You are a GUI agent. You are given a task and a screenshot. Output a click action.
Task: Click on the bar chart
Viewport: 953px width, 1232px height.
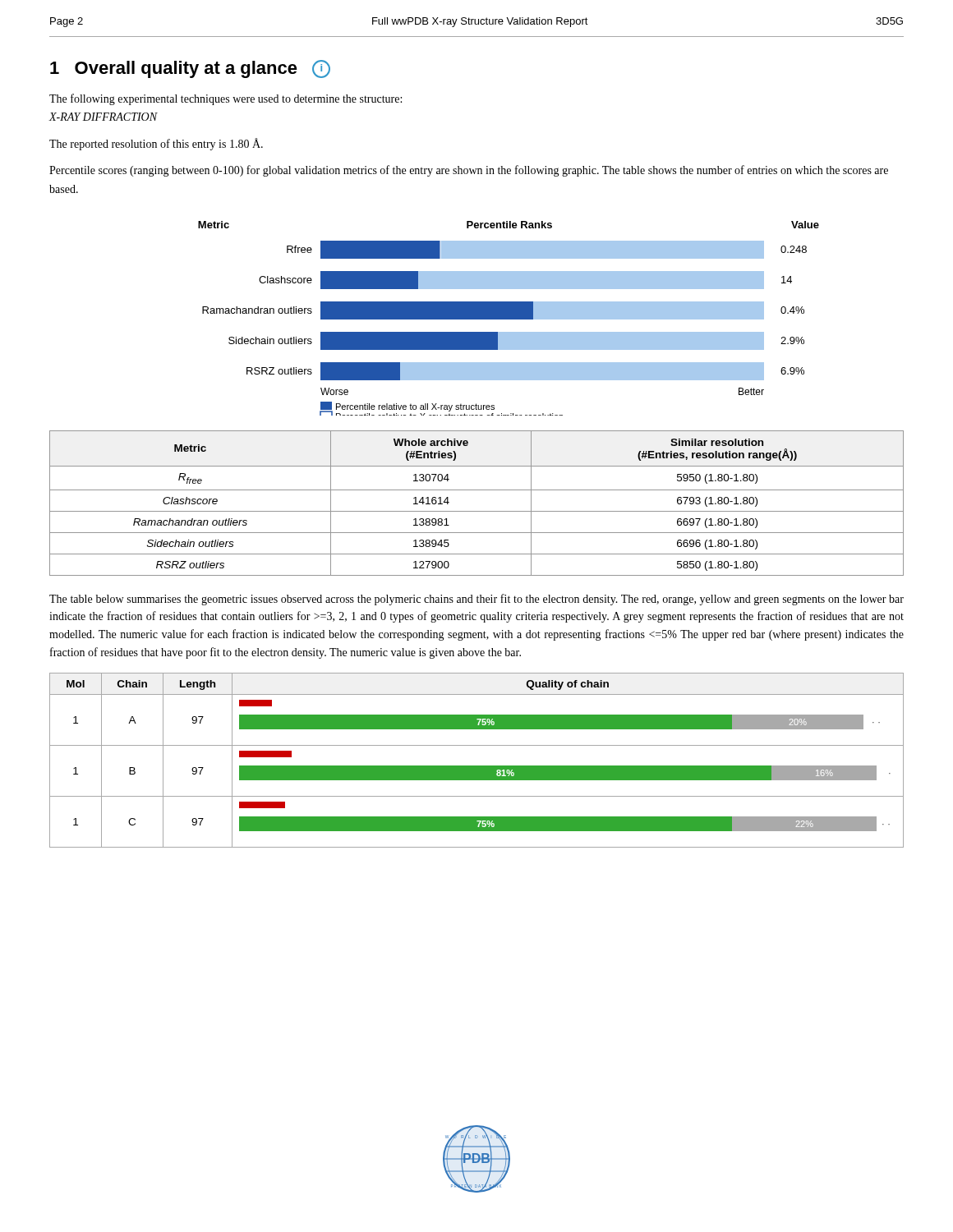click(476, 313)
